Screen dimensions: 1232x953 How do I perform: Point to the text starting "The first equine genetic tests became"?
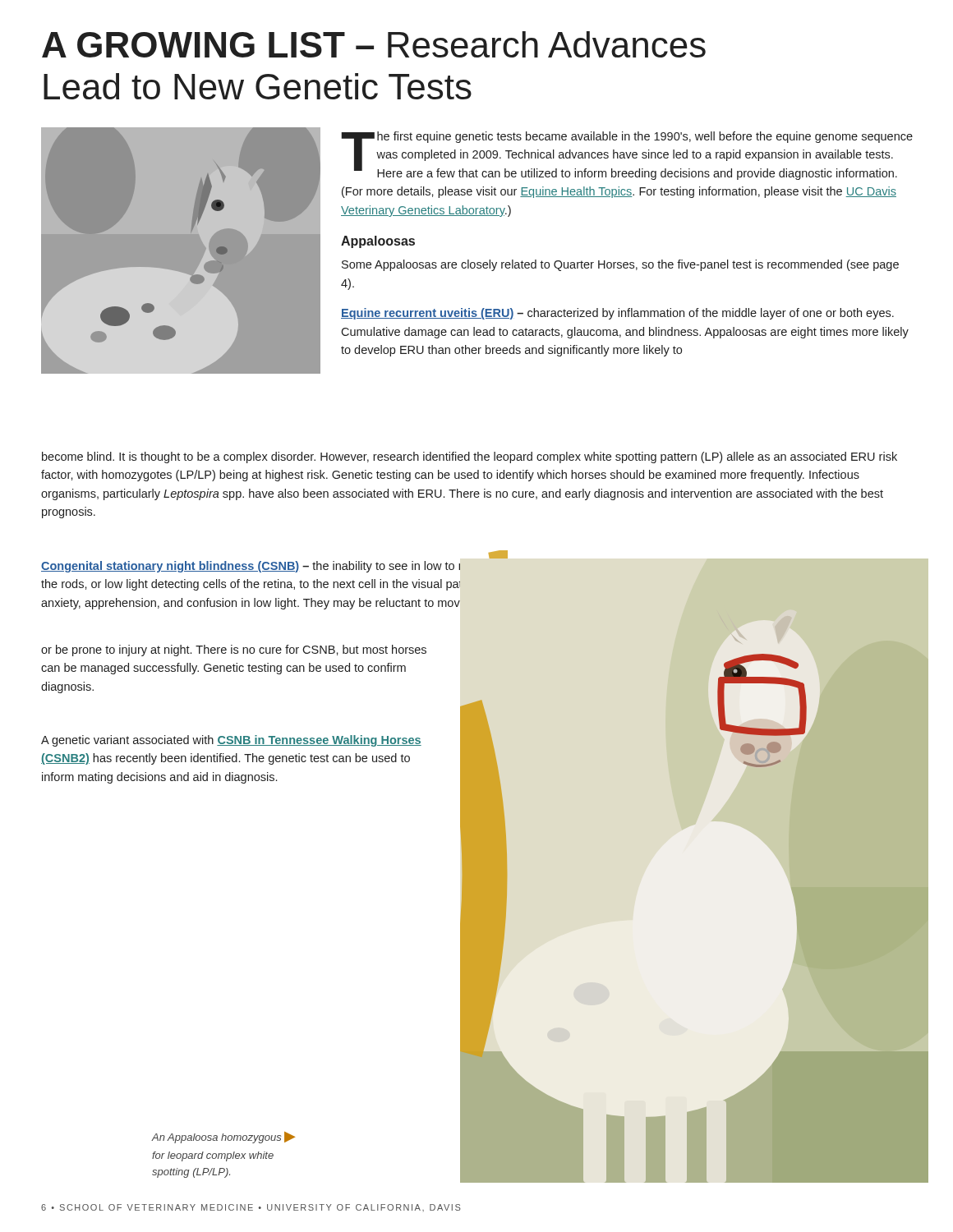[x=627, y=172]
